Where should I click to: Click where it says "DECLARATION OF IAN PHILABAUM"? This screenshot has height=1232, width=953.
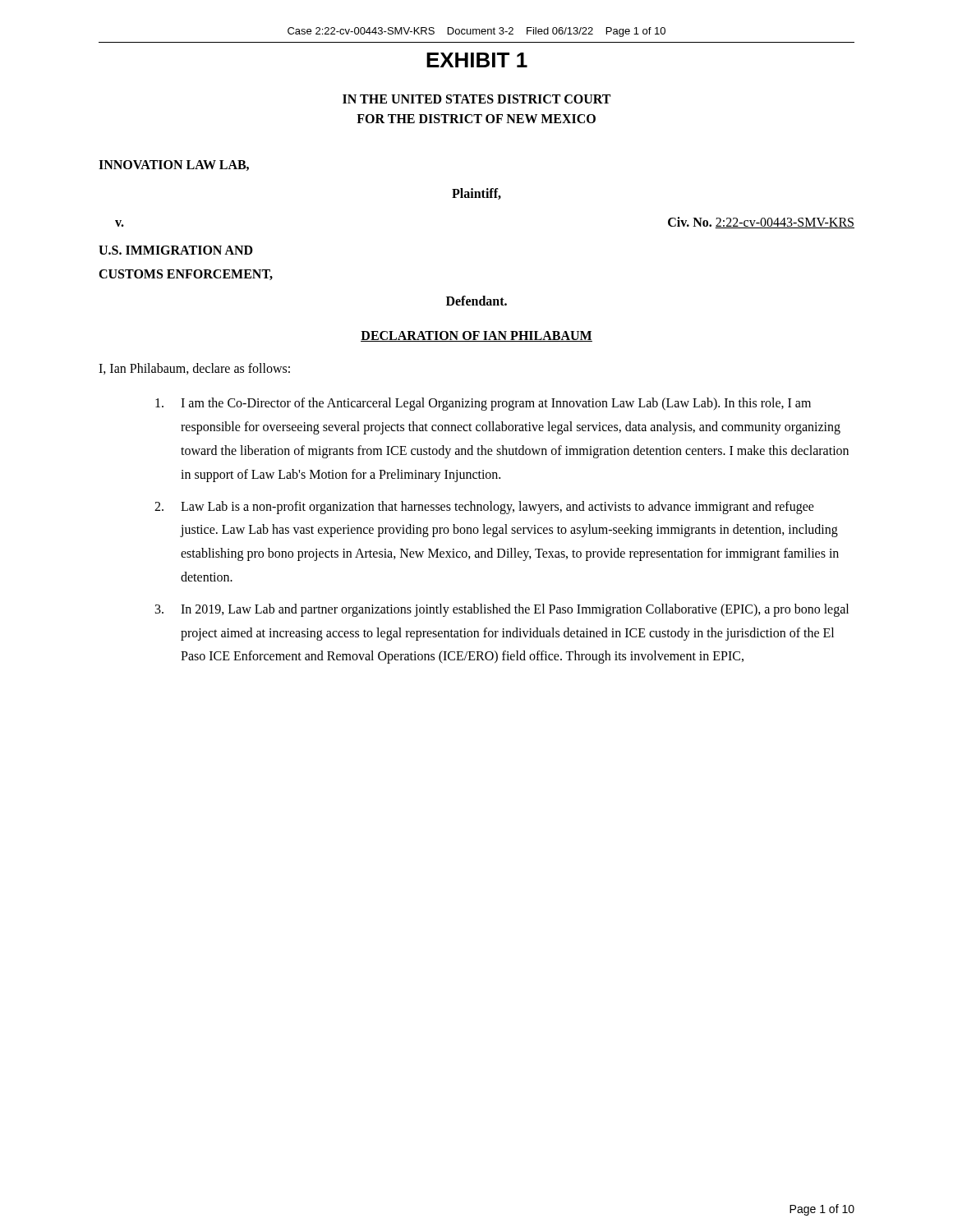[x=476, y=335]
